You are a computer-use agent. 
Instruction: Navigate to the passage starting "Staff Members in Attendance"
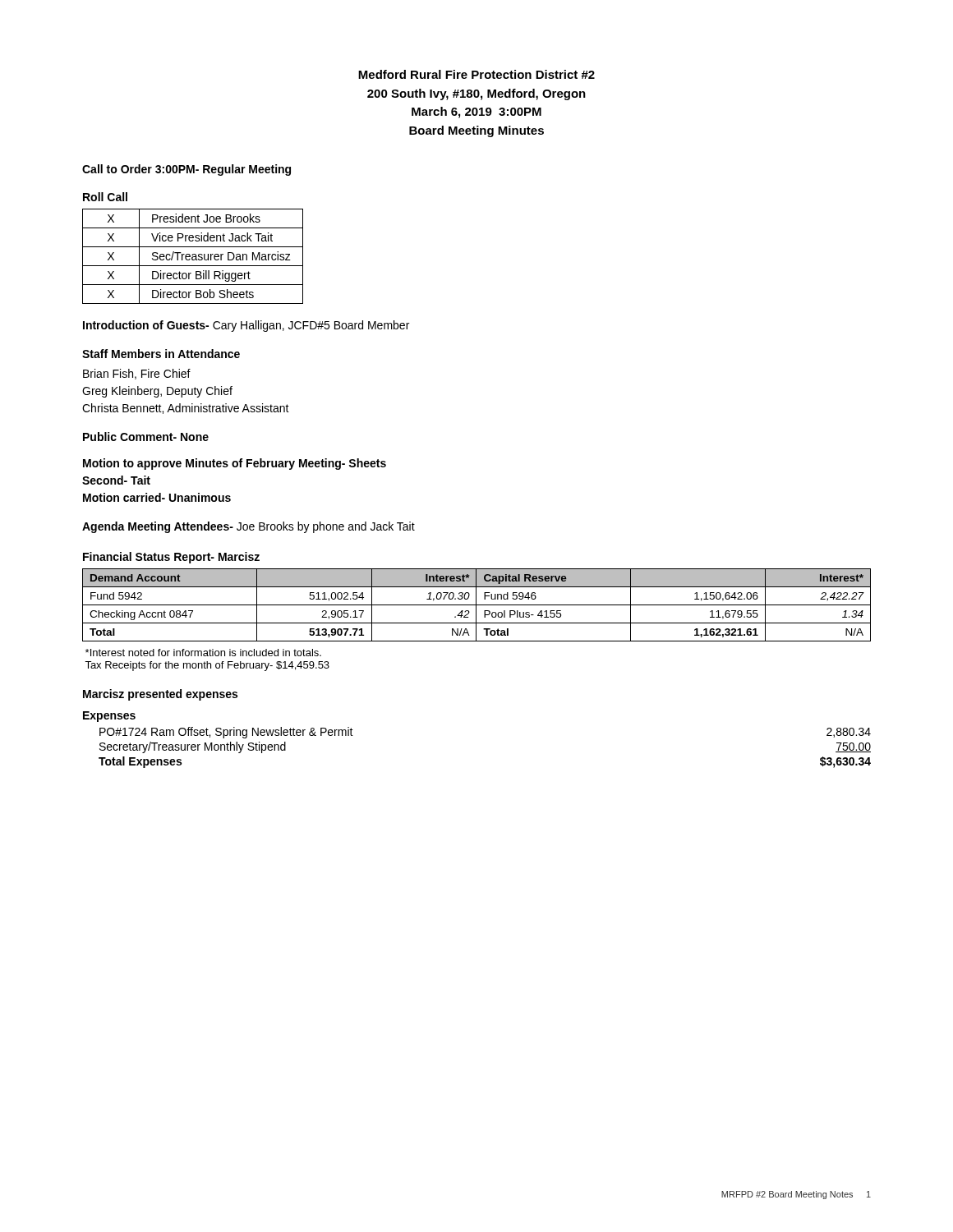click(161, 354)
